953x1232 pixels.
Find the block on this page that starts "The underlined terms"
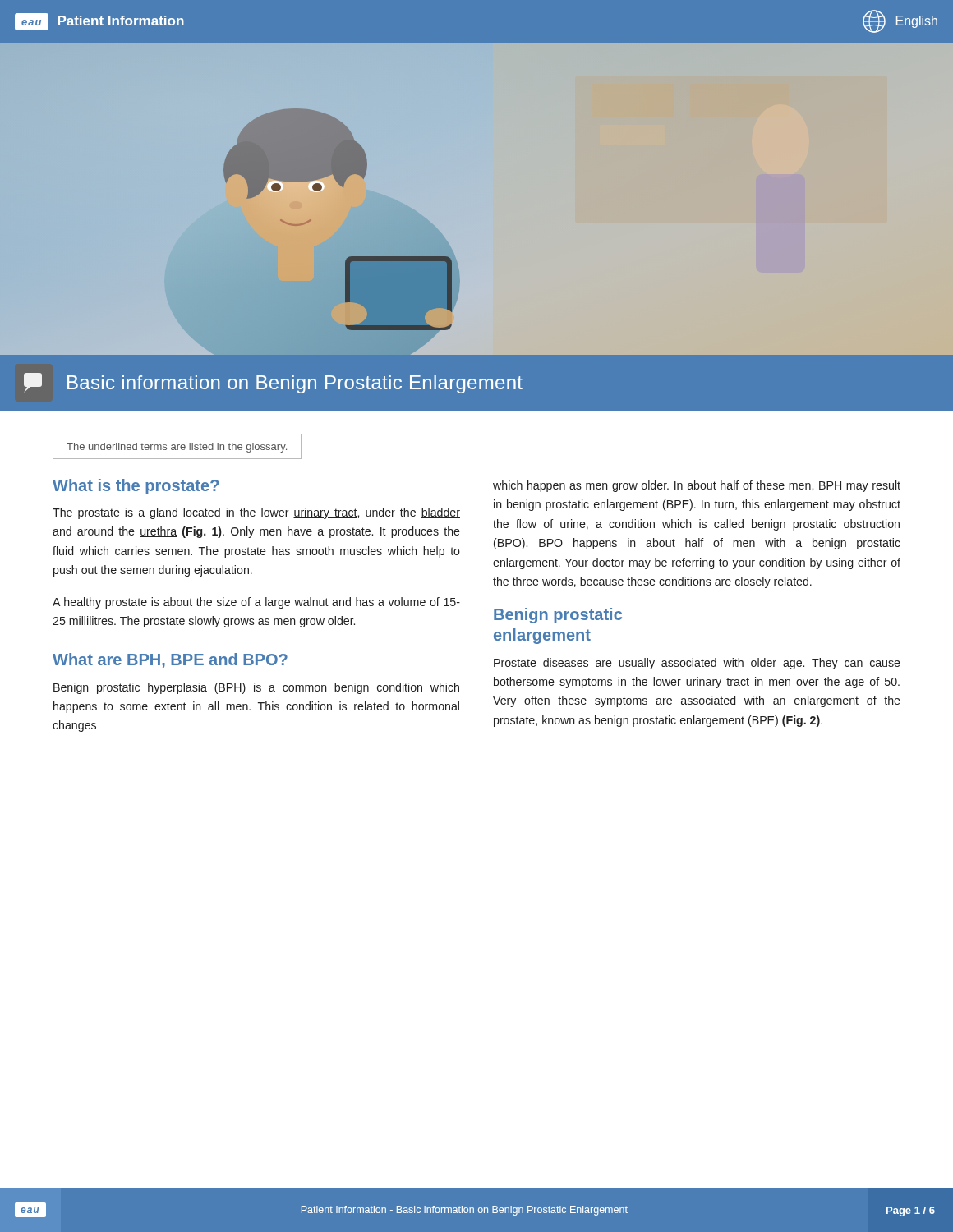coord(177,446)
